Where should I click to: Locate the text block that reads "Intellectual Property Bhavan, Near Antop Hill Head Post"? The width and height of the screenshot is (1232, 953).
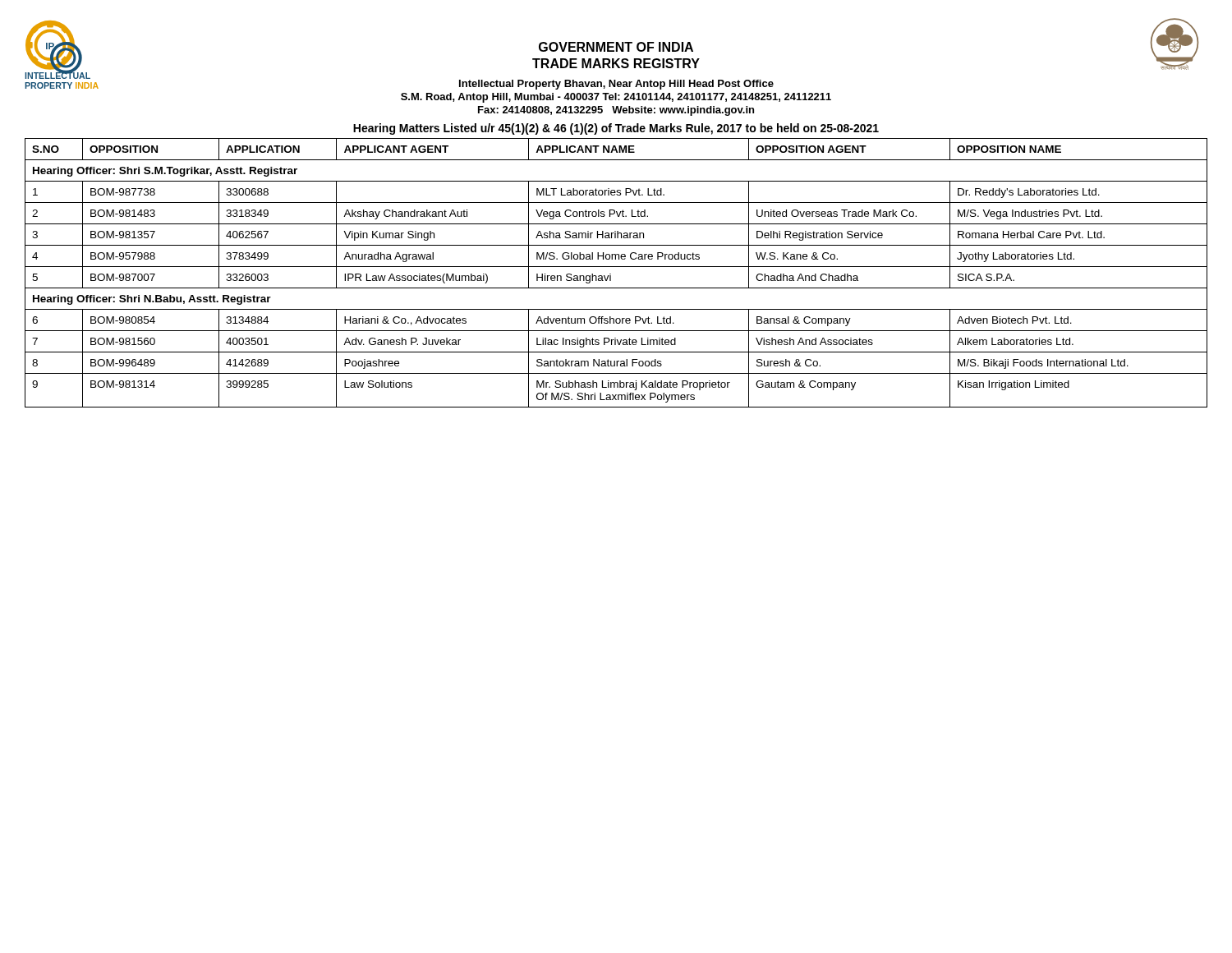(x=616, y=97)
